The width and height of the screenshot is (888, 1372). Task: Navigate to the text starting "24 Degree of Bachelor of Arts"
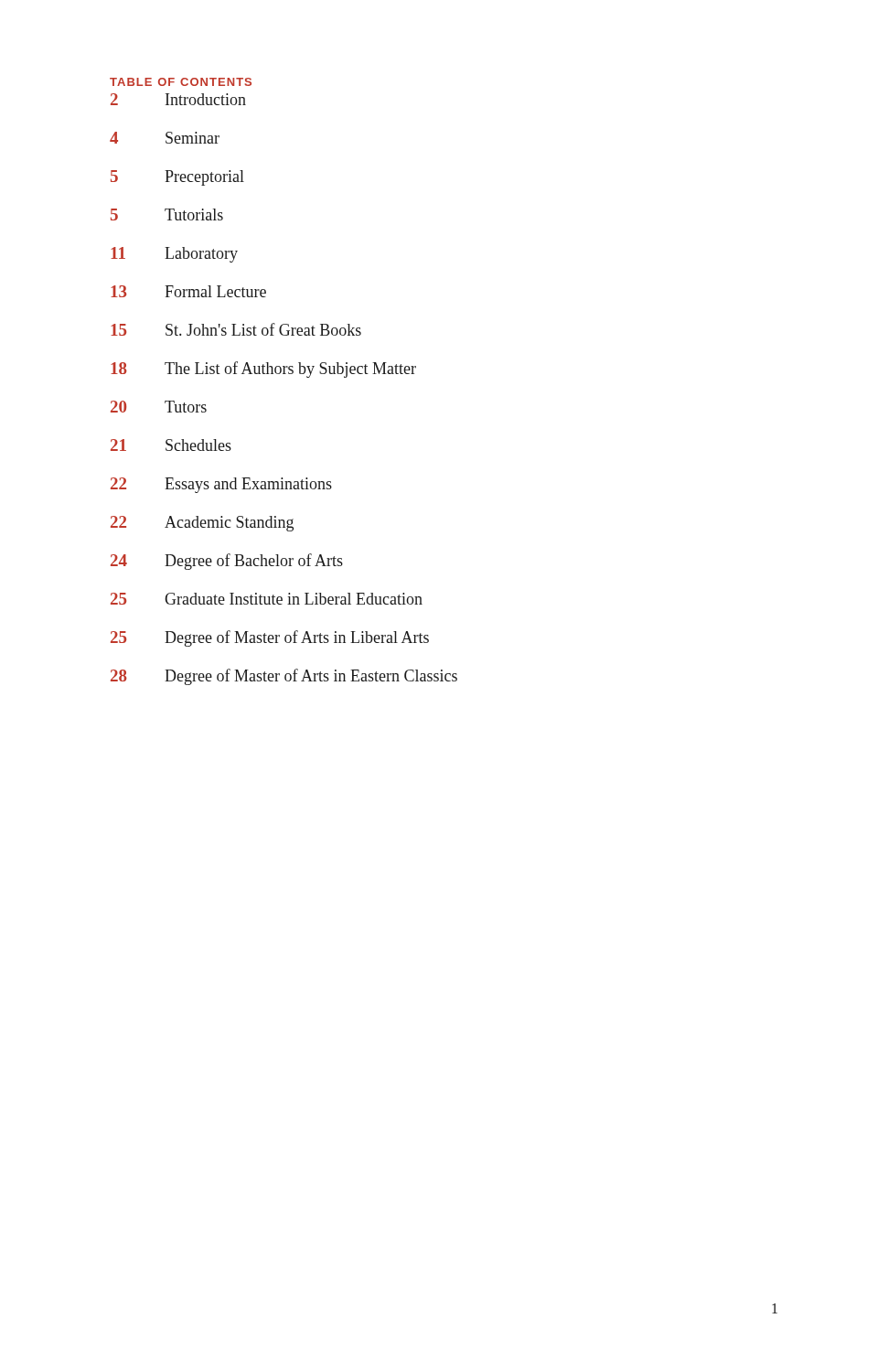click(x=226, y=561)
